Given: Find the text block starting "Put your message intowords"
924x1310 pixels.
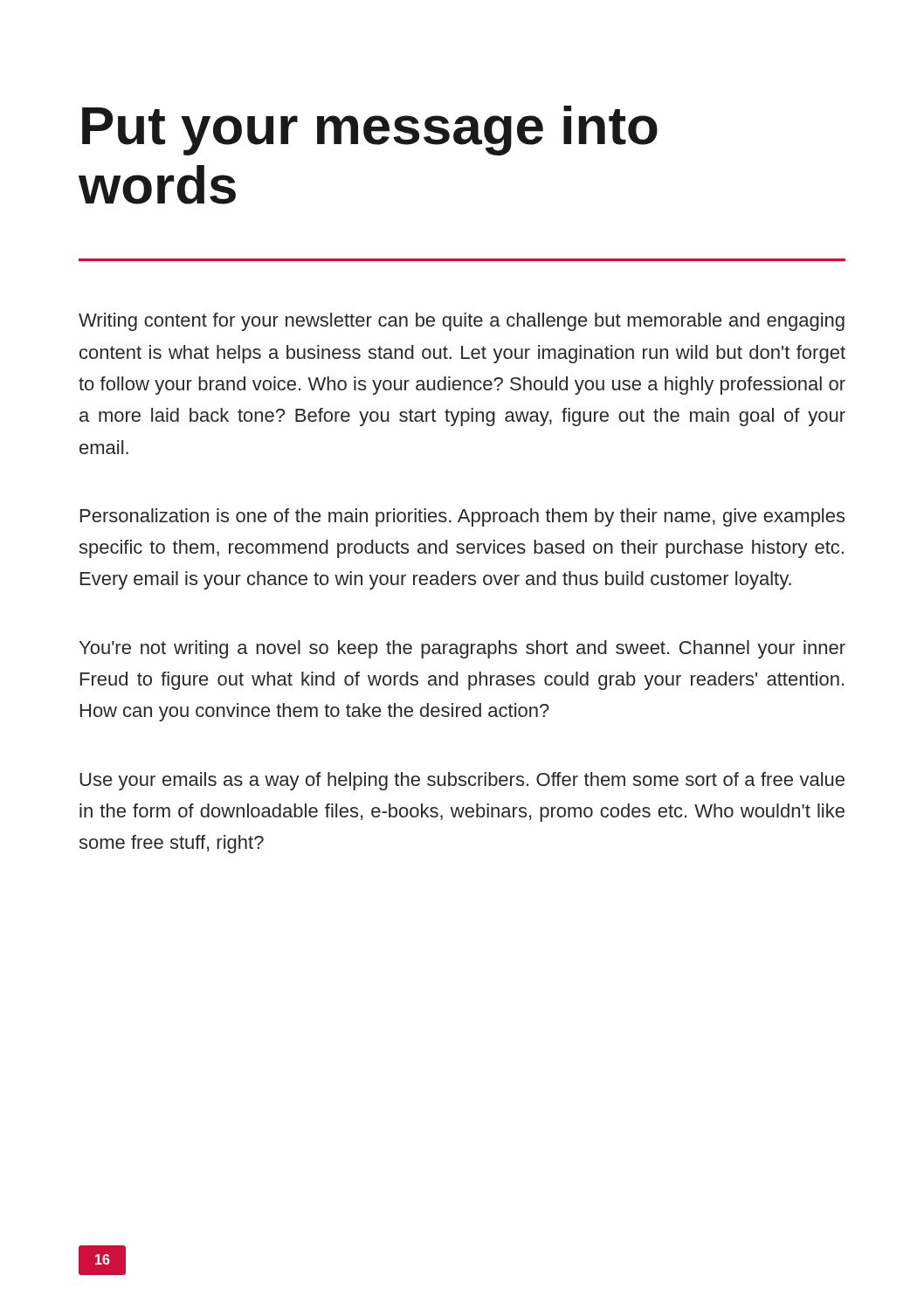Looking at the screenshot, I should coord(462,156).
